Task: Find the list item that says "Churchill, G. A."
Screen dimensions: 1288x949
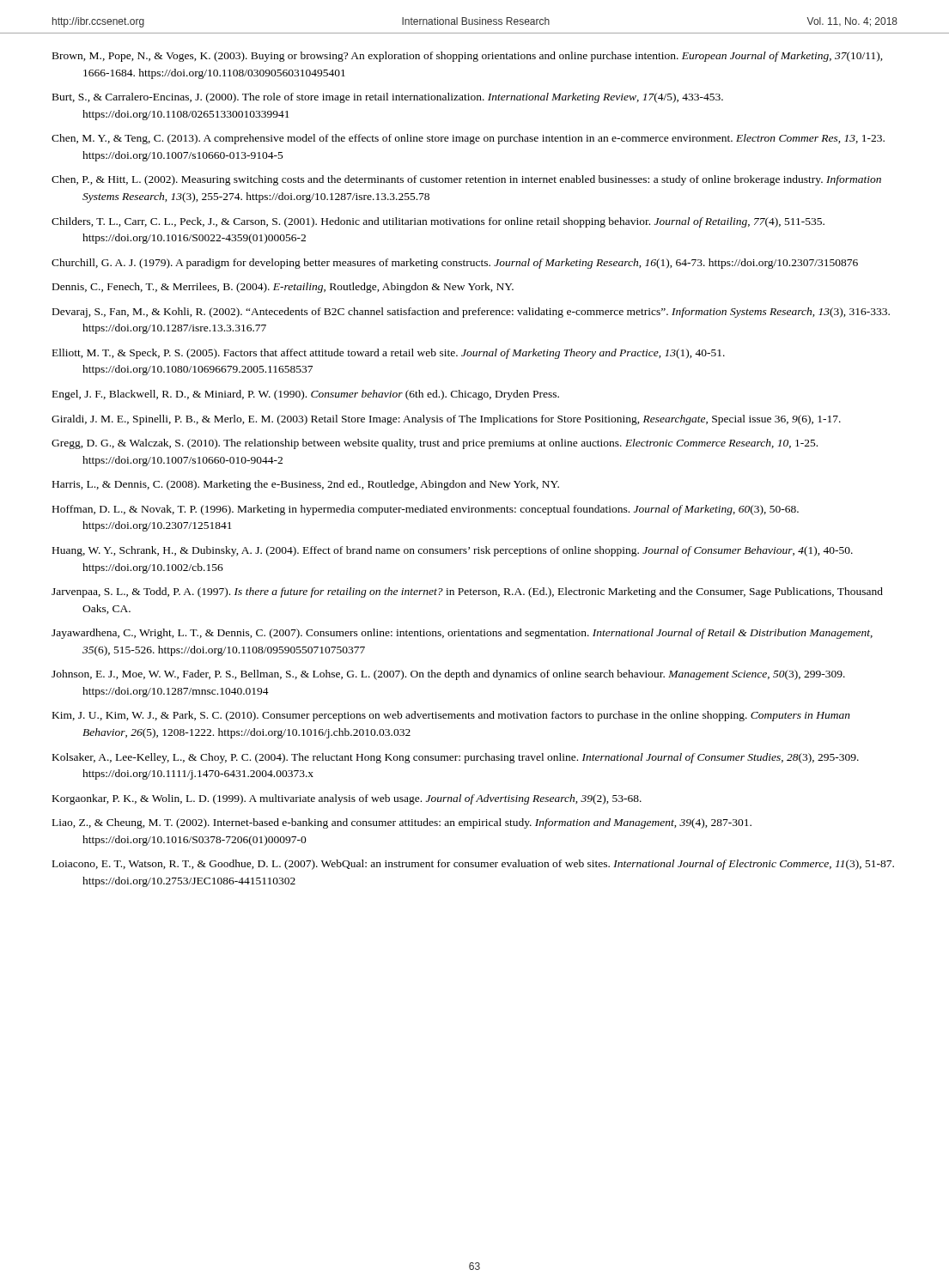Action: pyautogui.click(x=455, y=262)
